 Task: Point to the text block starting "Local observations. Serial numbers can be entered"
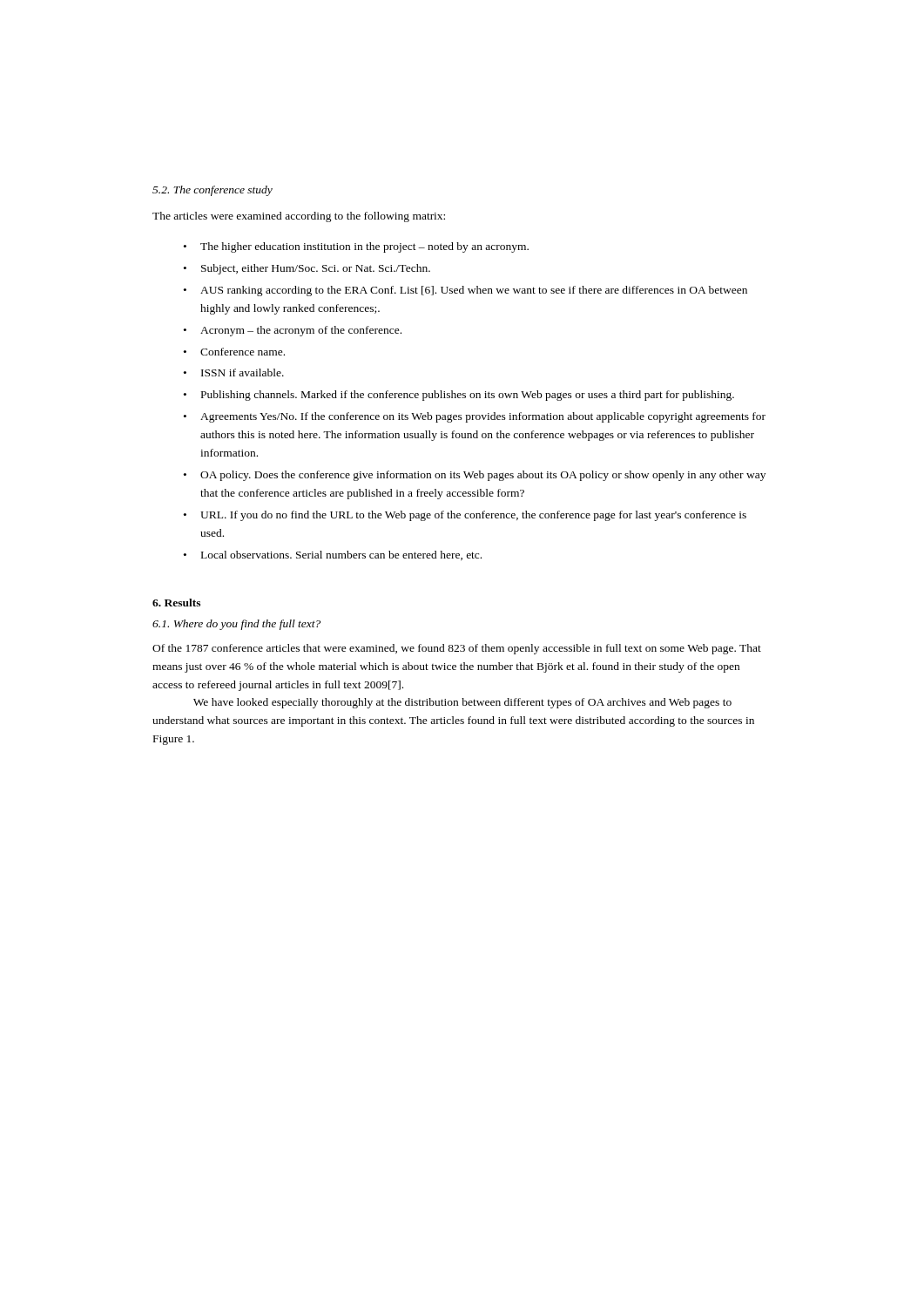click(x=342, y=554)
